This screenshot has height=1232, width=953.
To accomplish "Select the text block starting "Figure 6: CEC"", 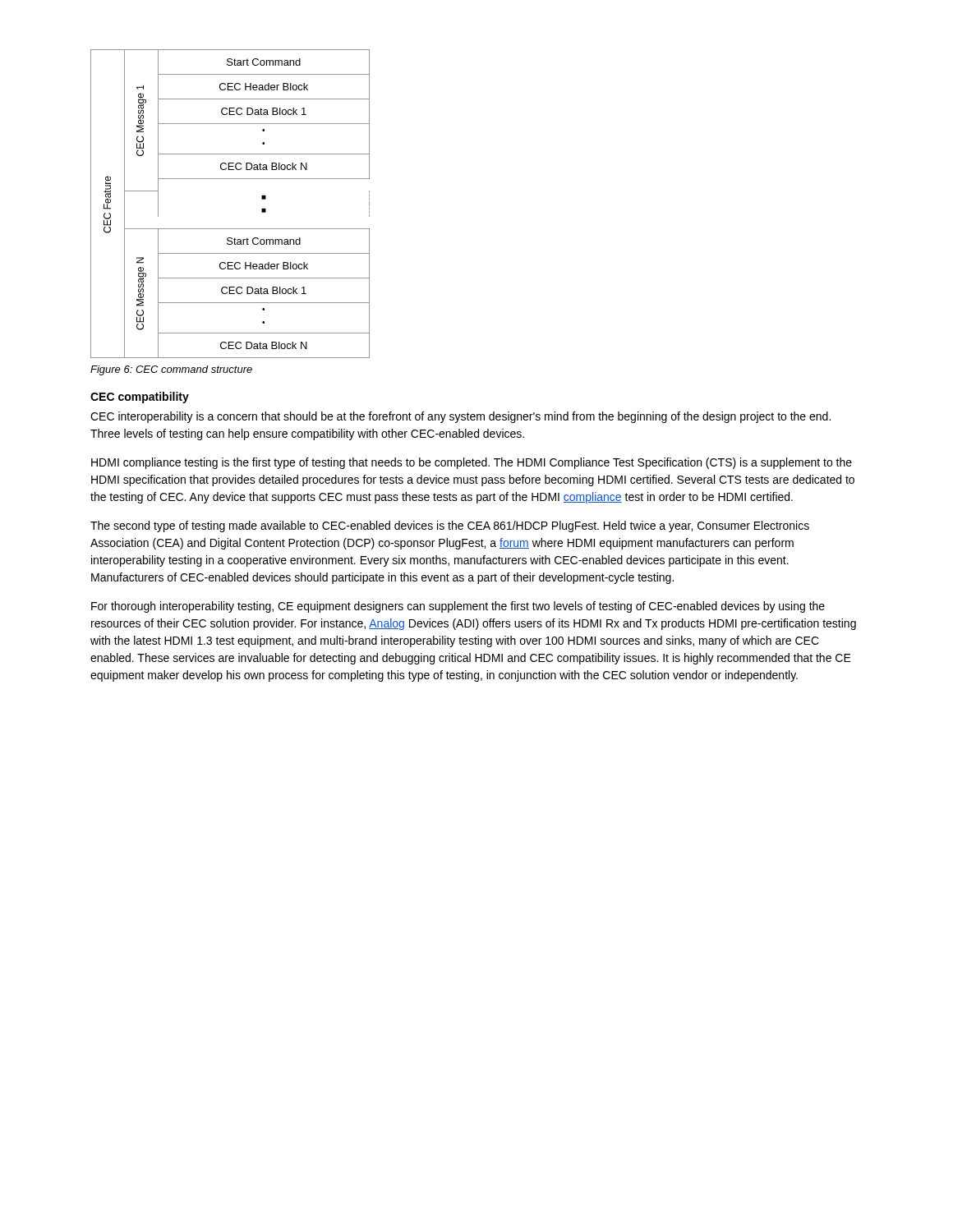I will coord(171,369).
